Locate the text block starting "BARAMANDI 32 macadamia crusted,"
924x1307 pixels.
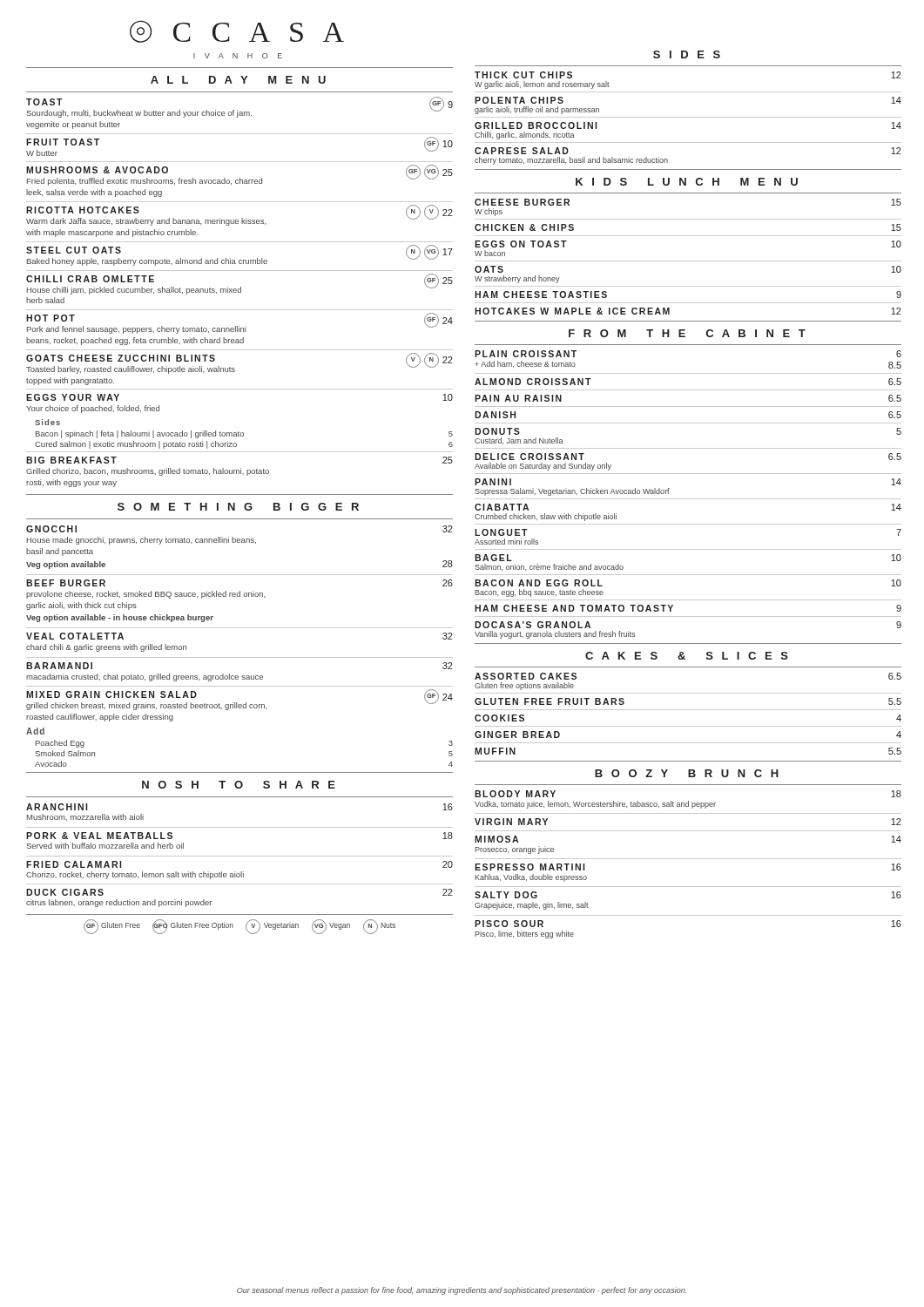tap(240, 671)
